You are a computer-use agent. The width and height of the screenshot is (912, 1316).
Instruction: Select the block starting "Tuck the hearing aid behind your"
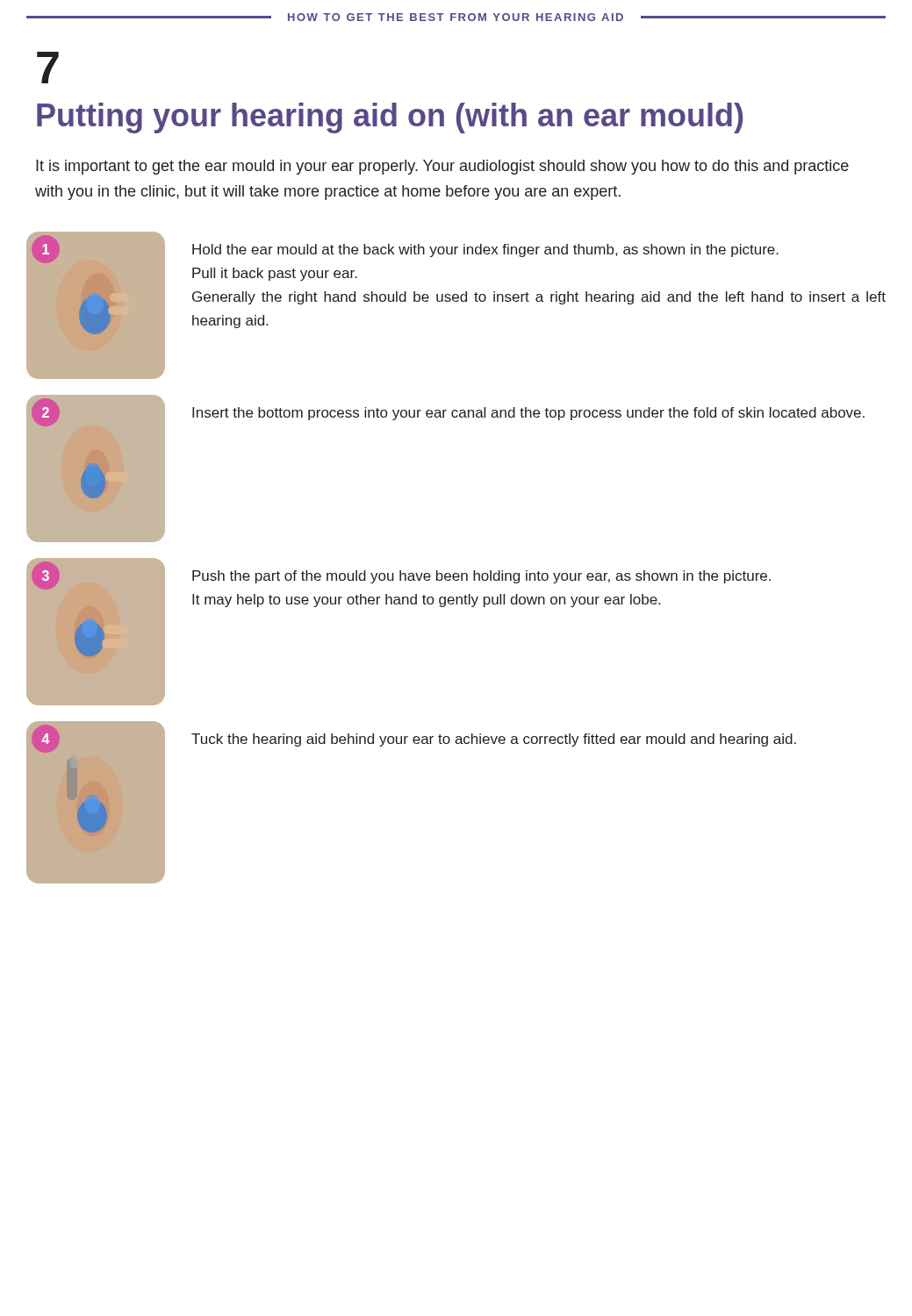click(x=494, y=739)
